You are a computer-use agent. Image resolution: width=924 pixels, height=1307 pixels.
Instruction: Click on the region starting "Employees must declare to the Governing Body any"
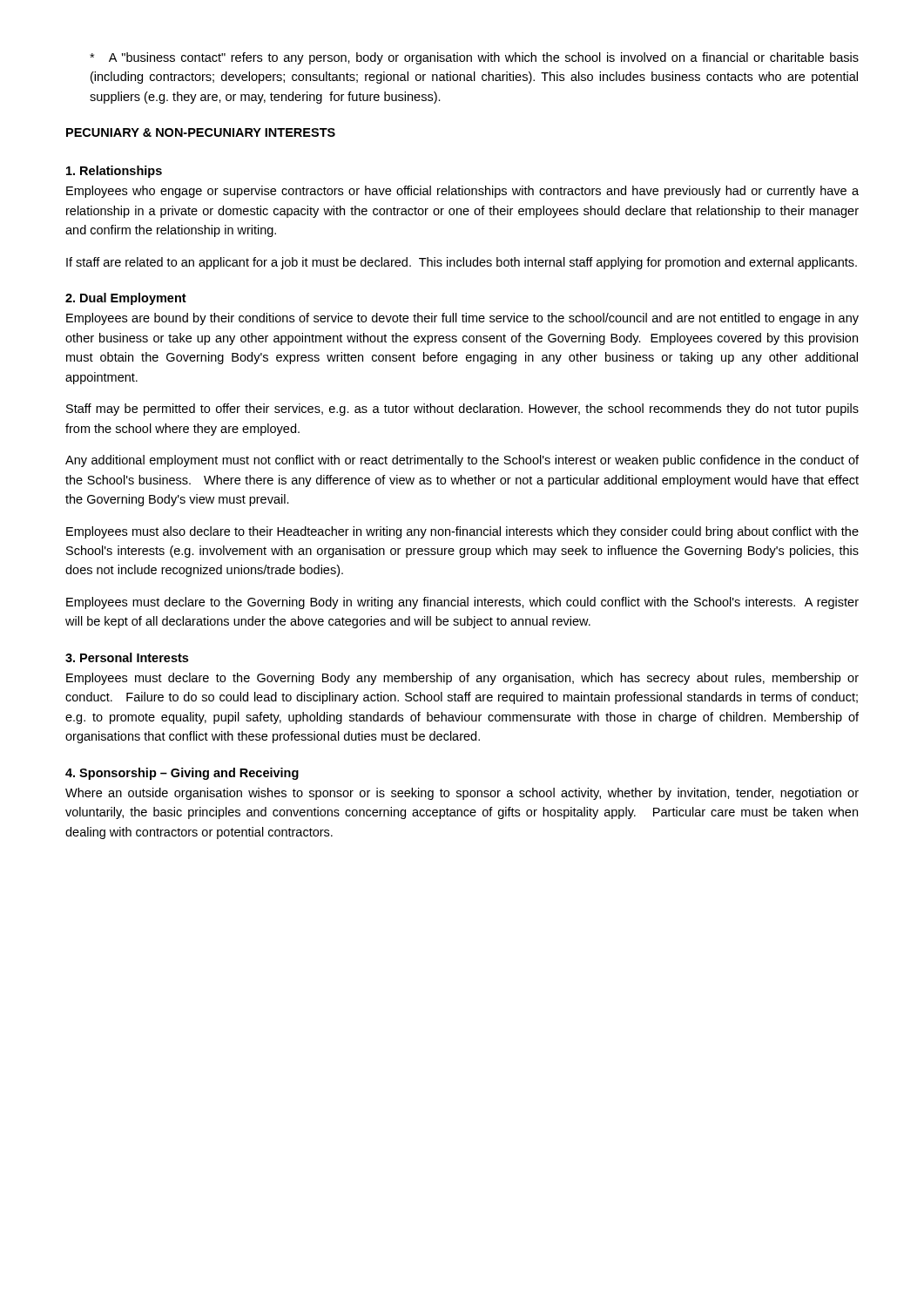(x=462, y=707)
